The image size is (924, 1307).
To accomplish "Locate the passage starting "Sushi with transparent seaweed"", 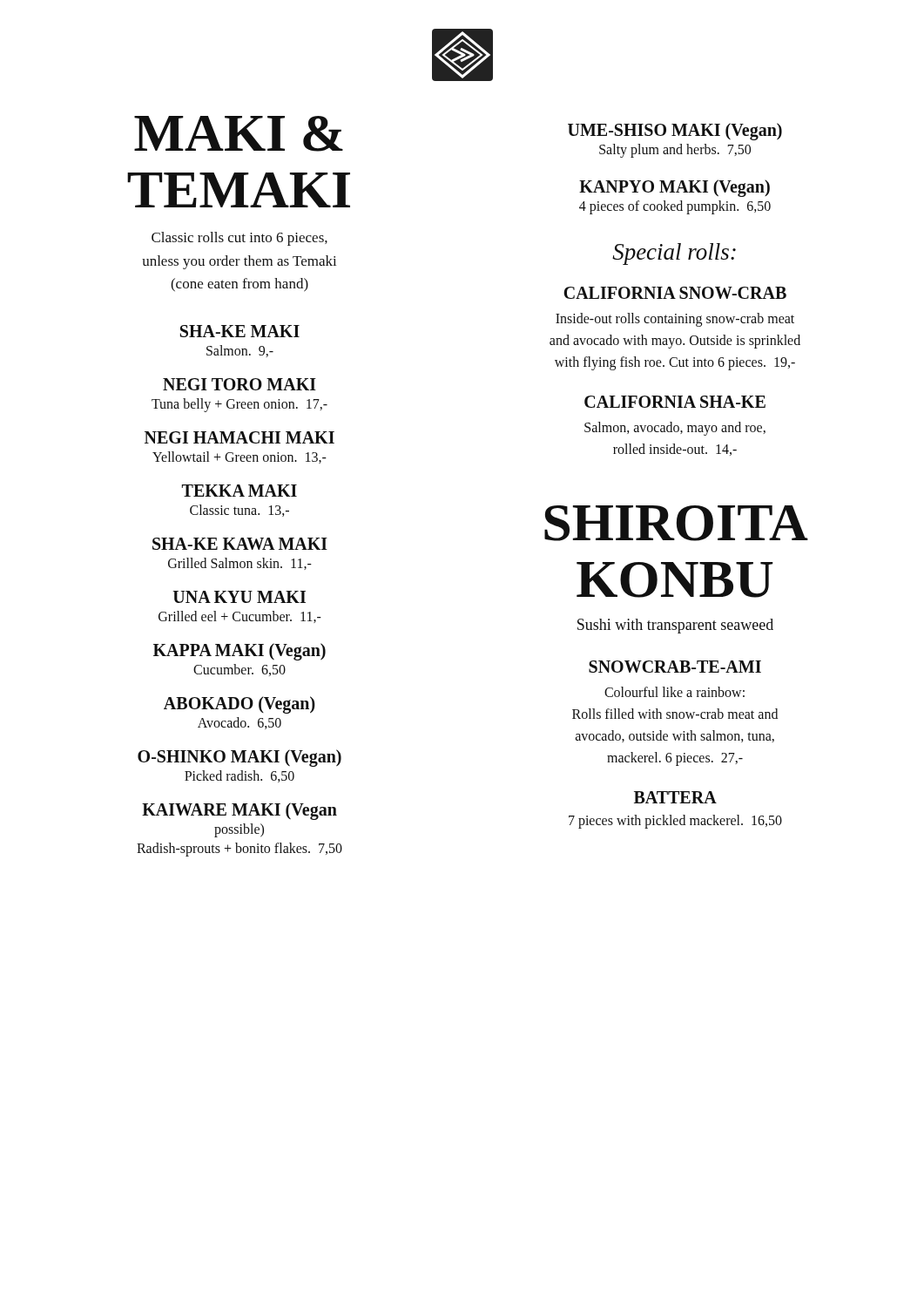I will click(x=675, y=625).
